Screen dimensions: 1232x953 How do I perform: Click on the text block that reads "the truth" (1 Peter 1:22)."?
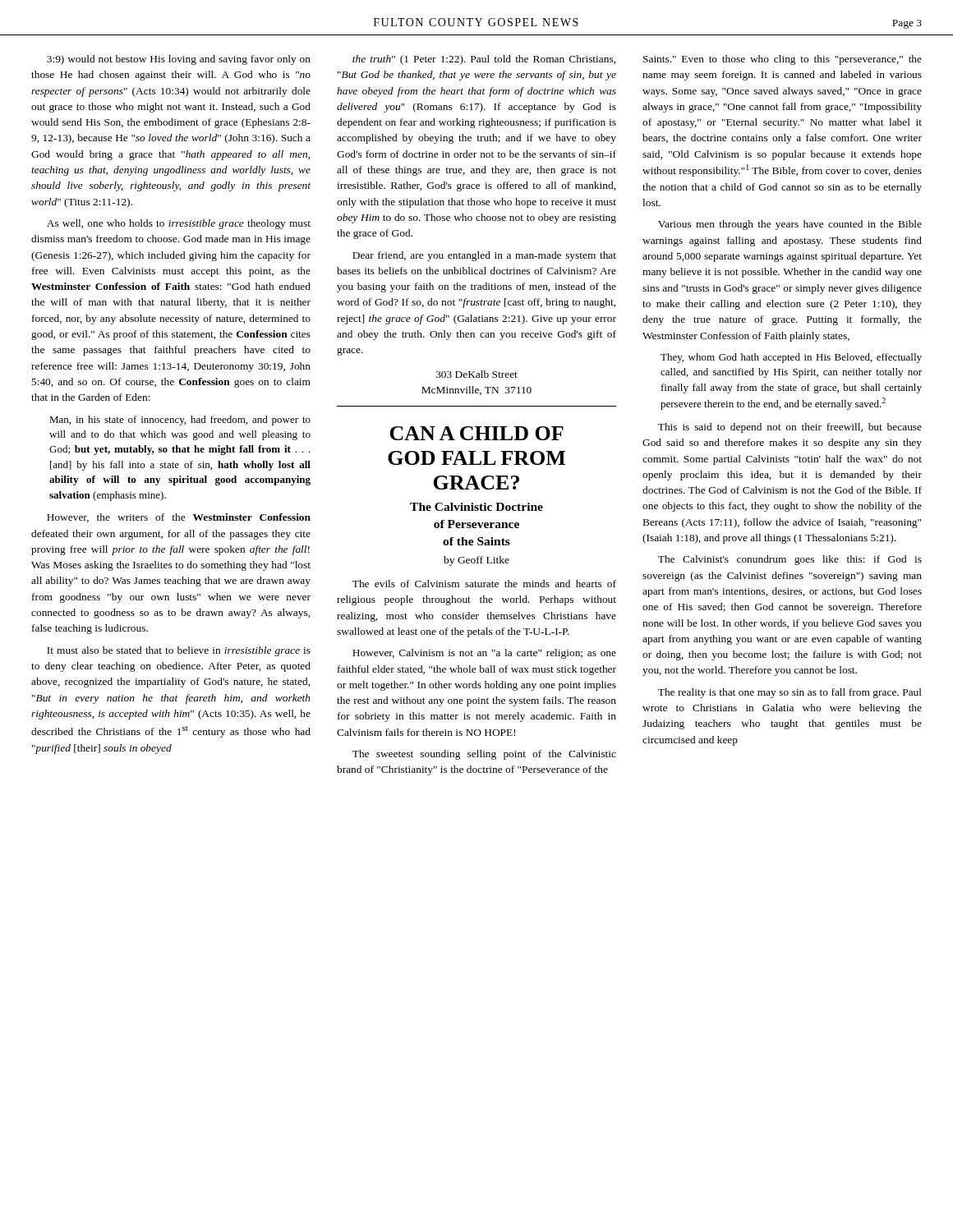pyautogui.click(x=476, y=224)
